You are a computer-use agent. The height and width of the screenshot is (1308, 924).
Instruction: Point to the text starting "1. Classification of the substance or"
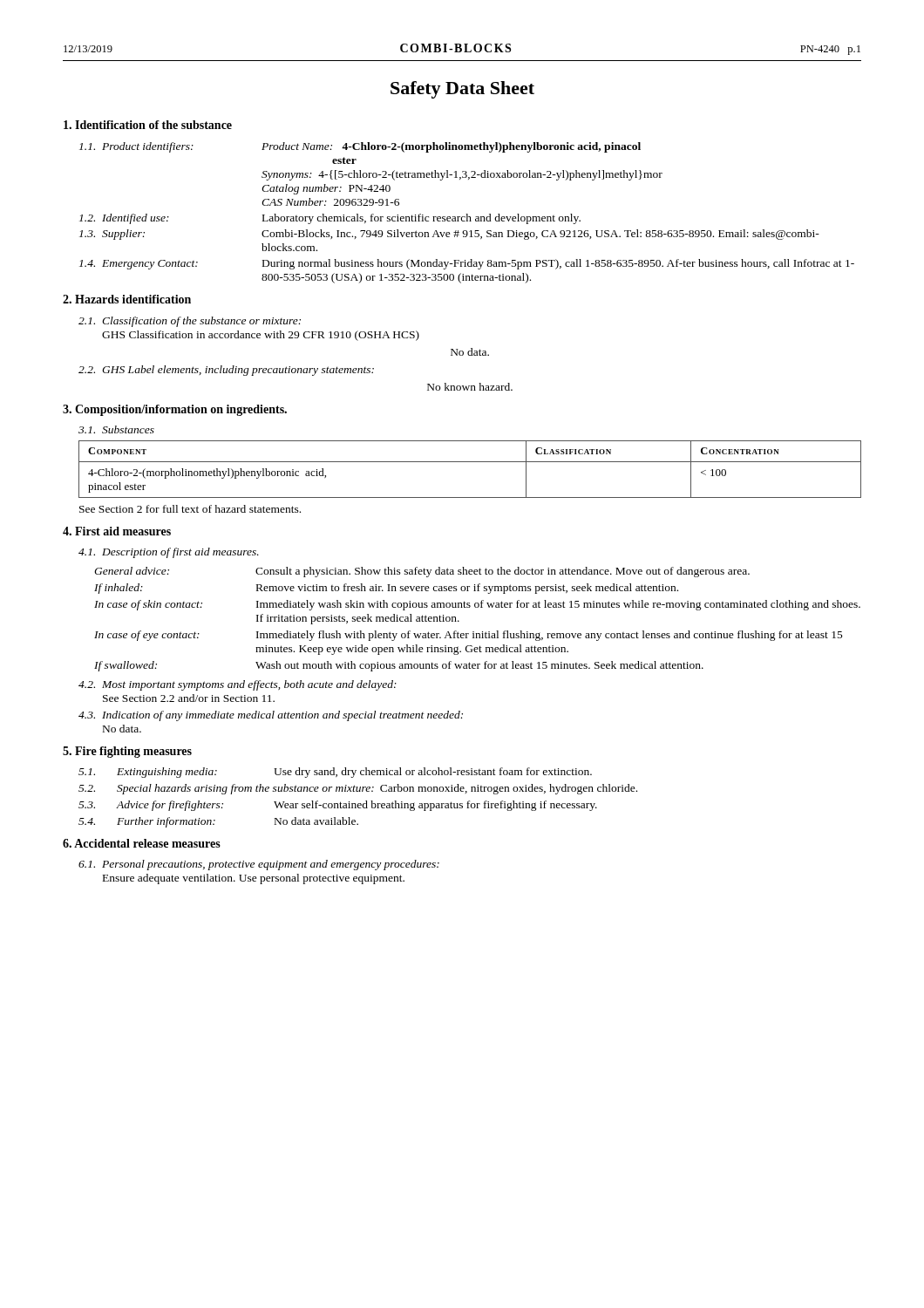[470, 337]
